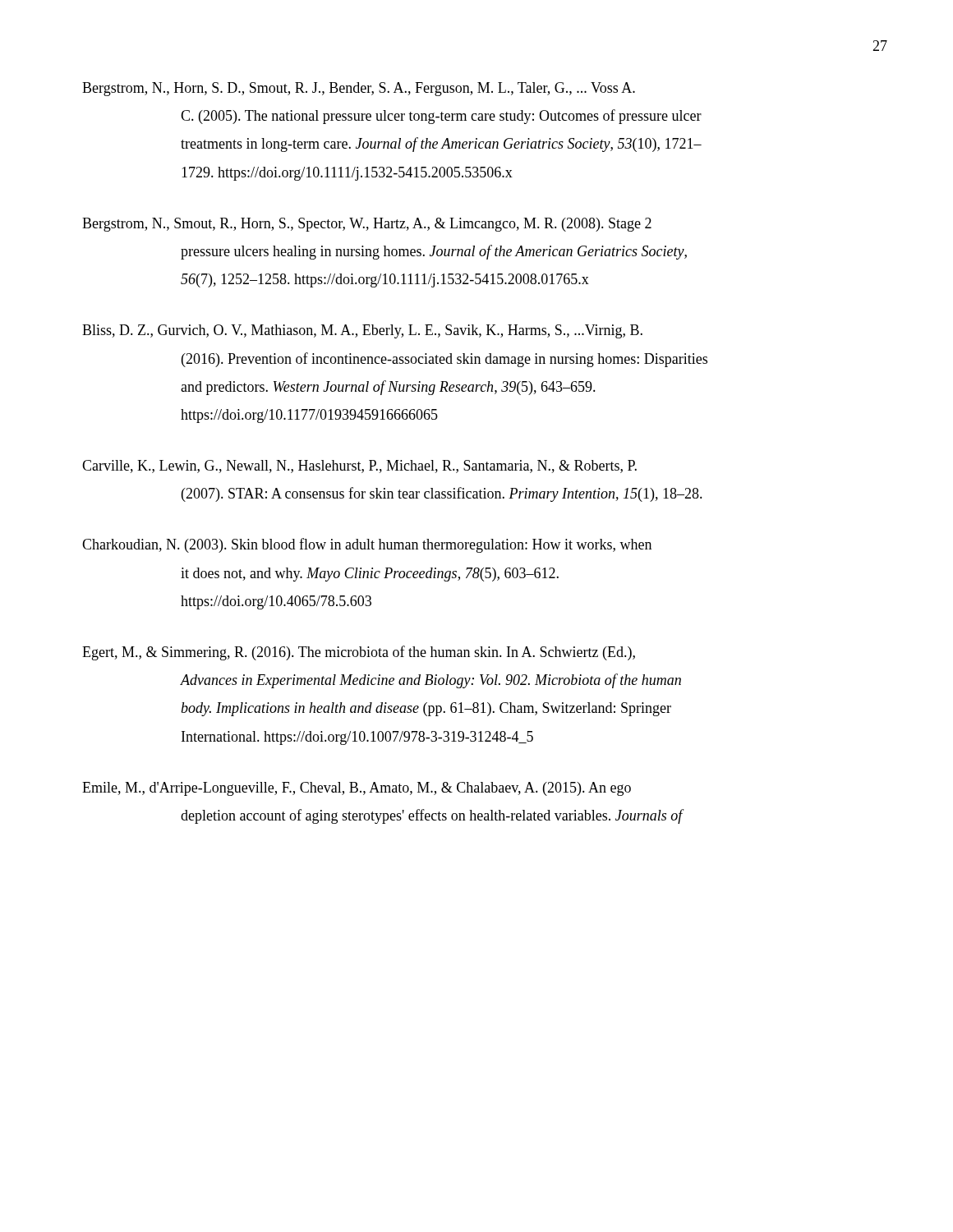Locate the passage starting "Bergstrom, N., Smout, R., Horn,"
Viewport: 953px width, 1232px height.
click(476, 254)
